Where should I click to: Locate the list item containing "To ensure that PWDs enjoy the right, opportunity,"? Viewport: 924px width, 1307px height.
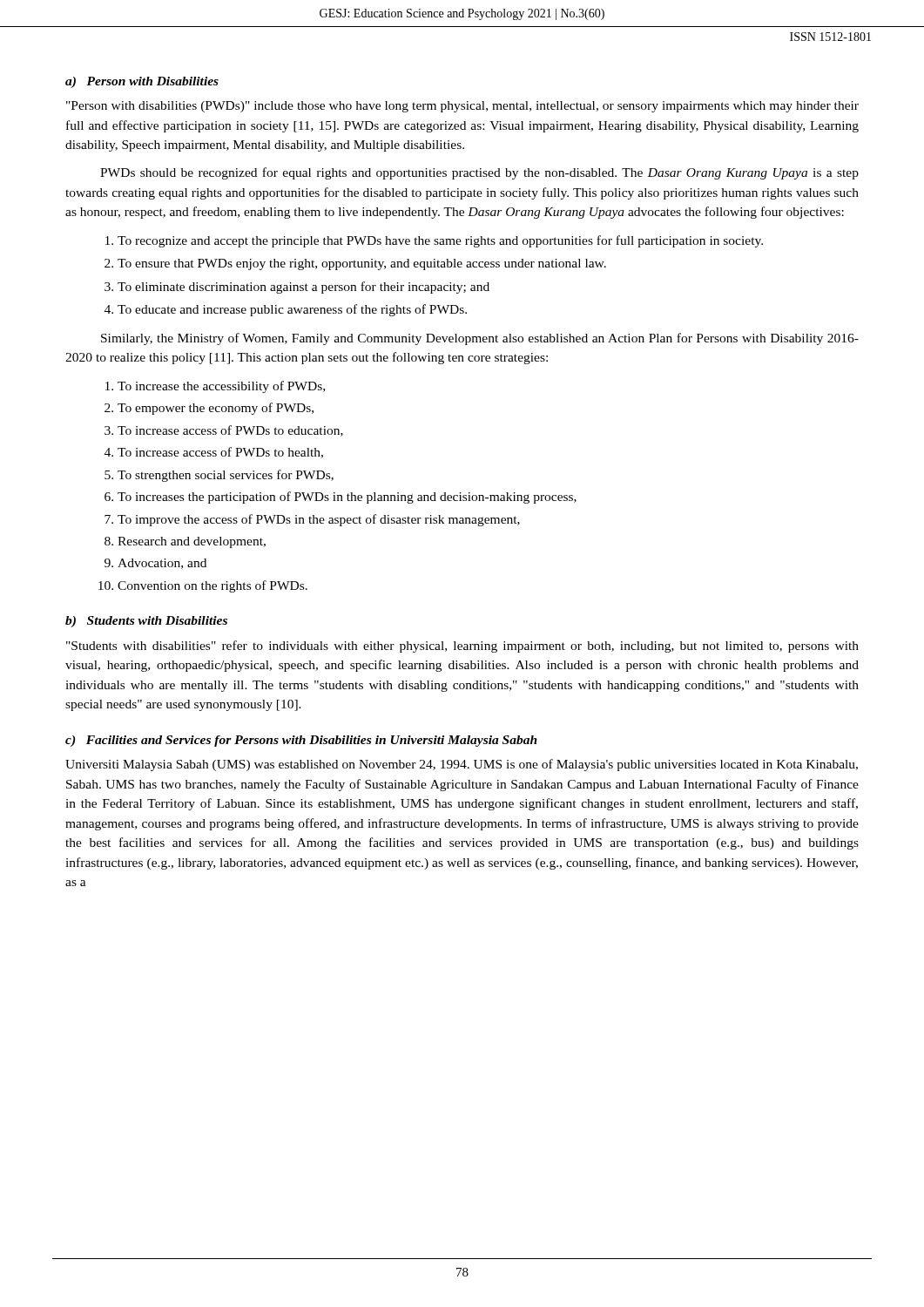click(x=362, y=263)
